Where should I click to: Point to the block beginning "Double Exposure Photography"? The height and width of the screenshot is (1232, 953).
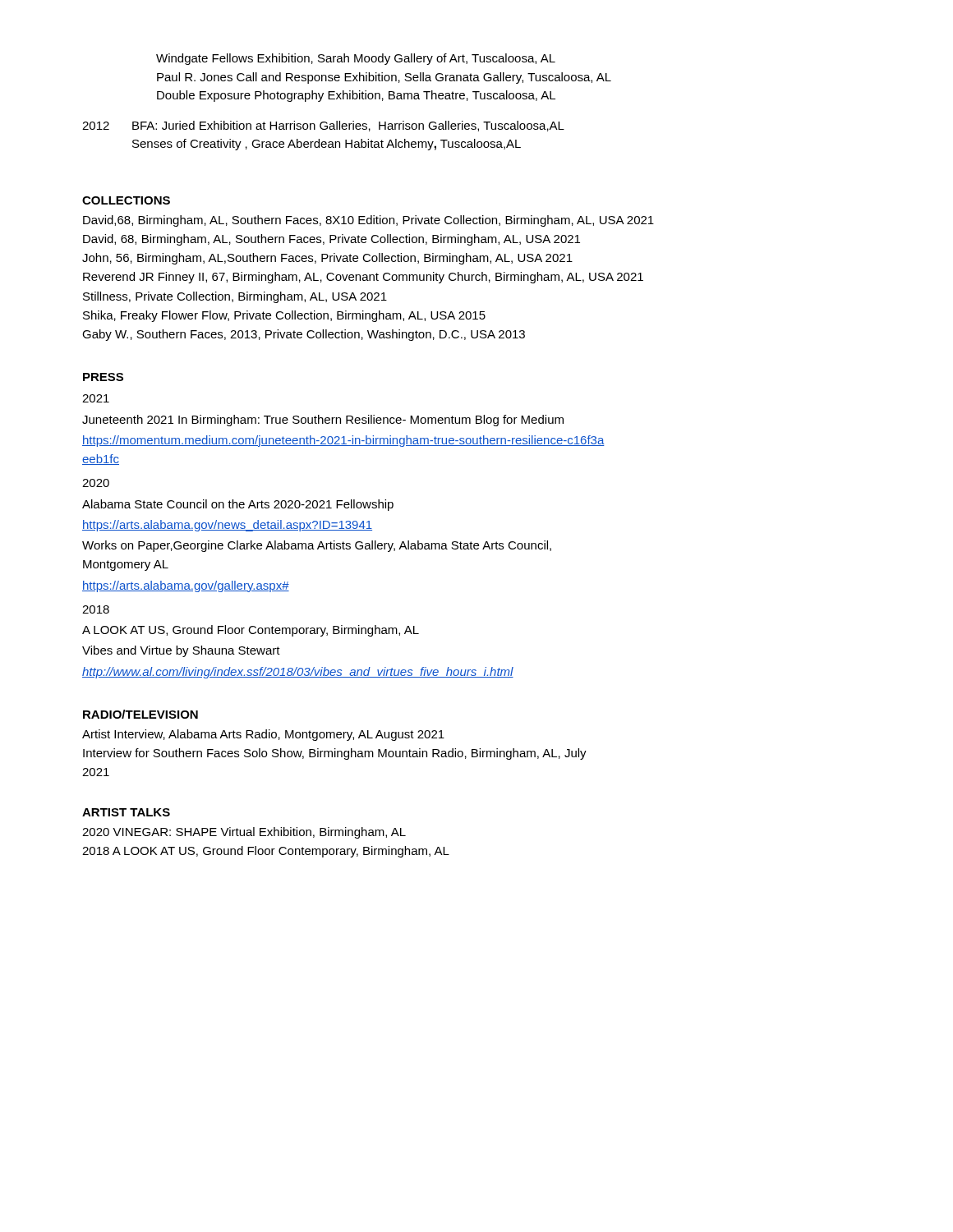point(356,95)
